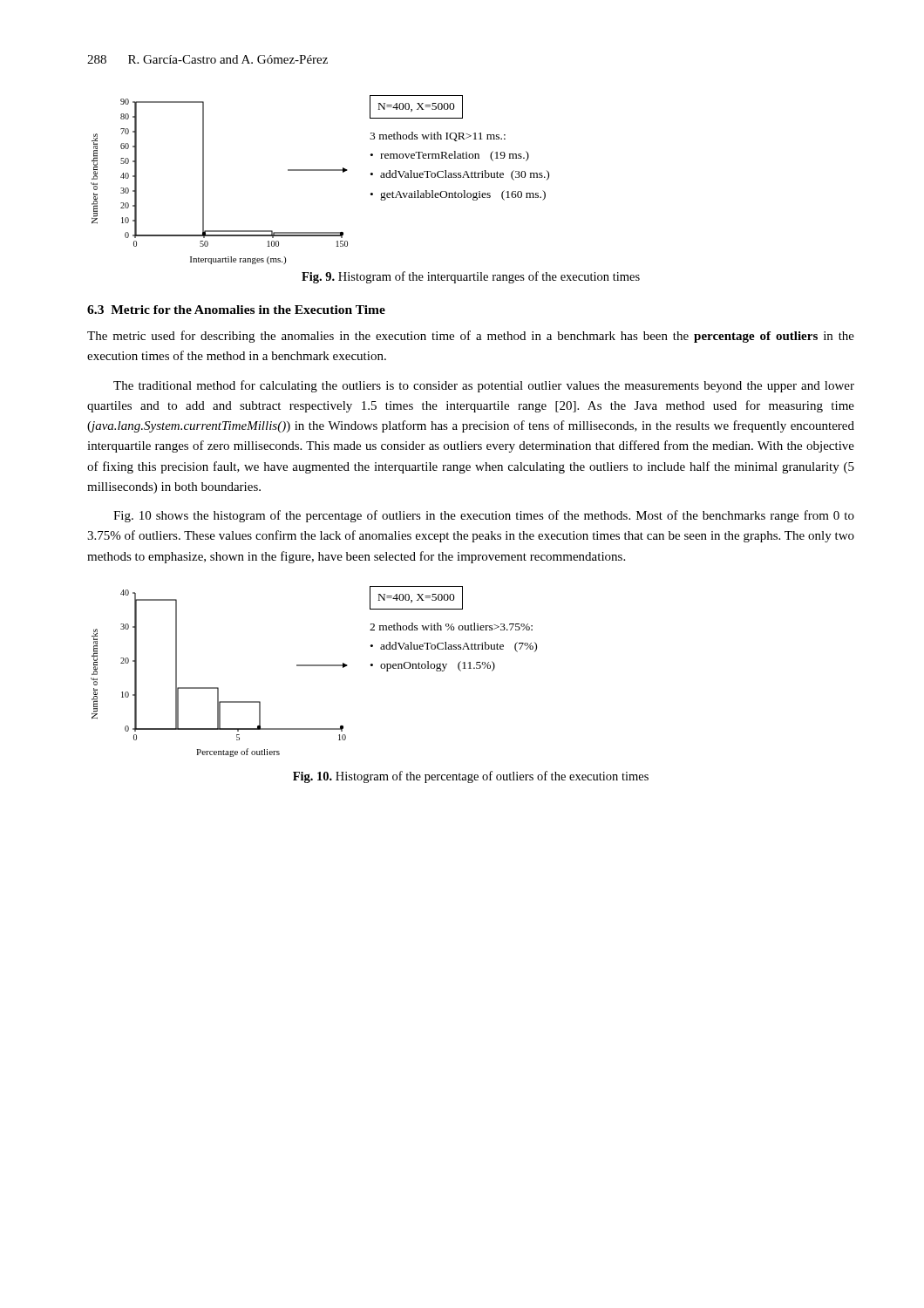
Task: Click on the text block that reads "The metric used for describing the anomalies"
Action: click(471, 346)
